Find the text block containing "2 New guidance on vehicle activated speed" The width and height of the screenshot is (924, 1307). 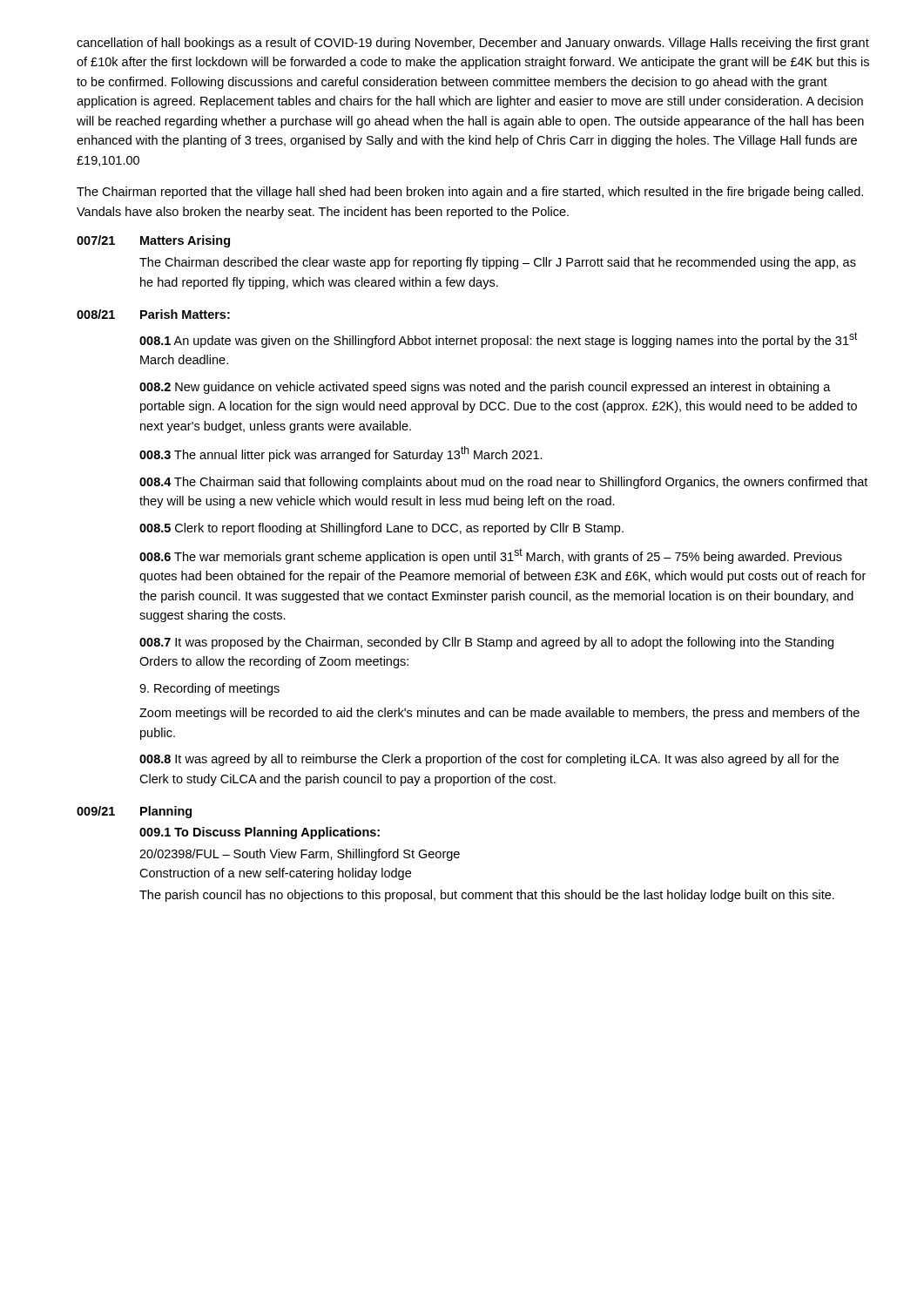coord(498,406)
